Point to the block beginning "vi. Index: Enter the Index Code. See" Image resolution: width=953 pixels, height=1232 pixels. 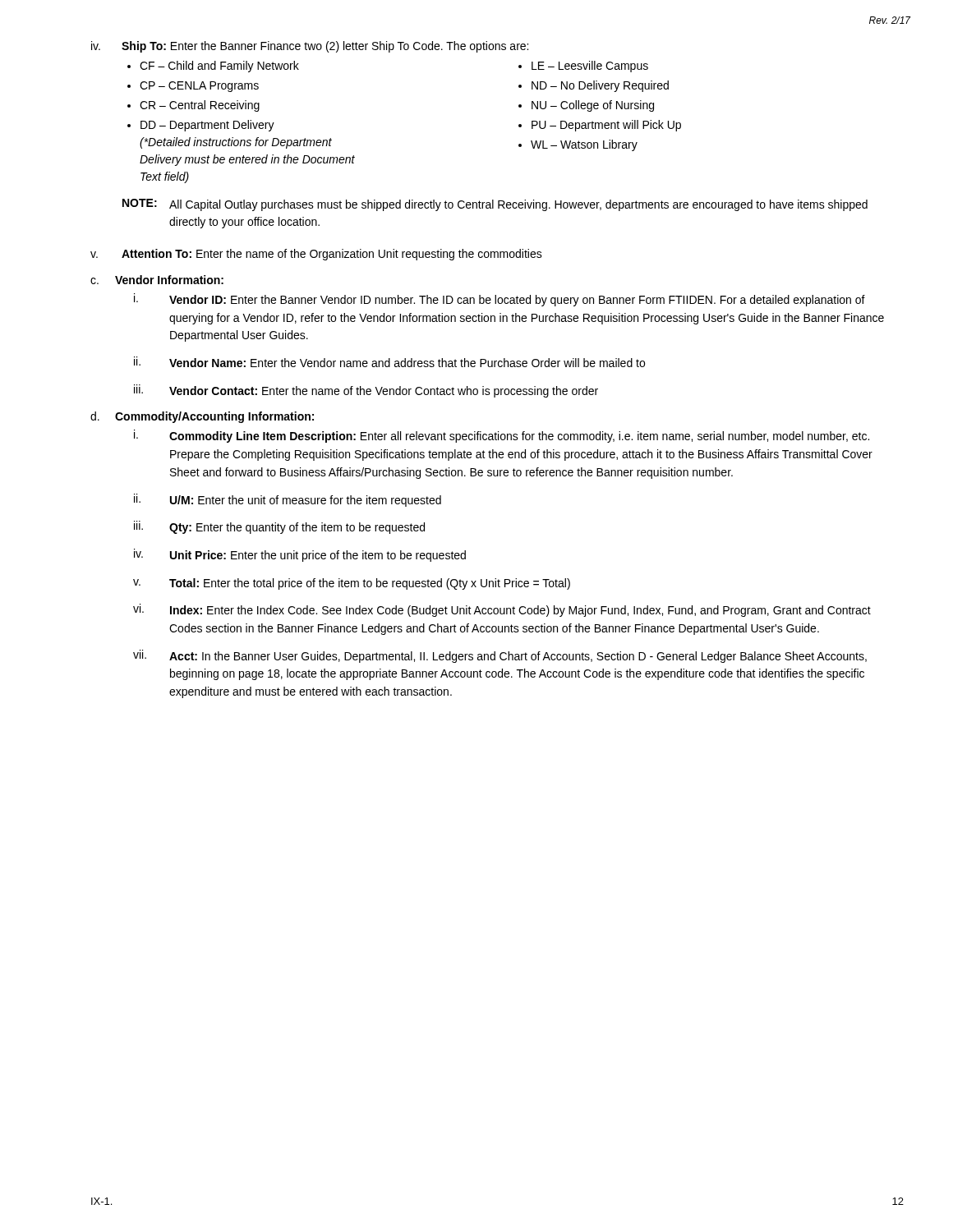(x=518, y=620)
